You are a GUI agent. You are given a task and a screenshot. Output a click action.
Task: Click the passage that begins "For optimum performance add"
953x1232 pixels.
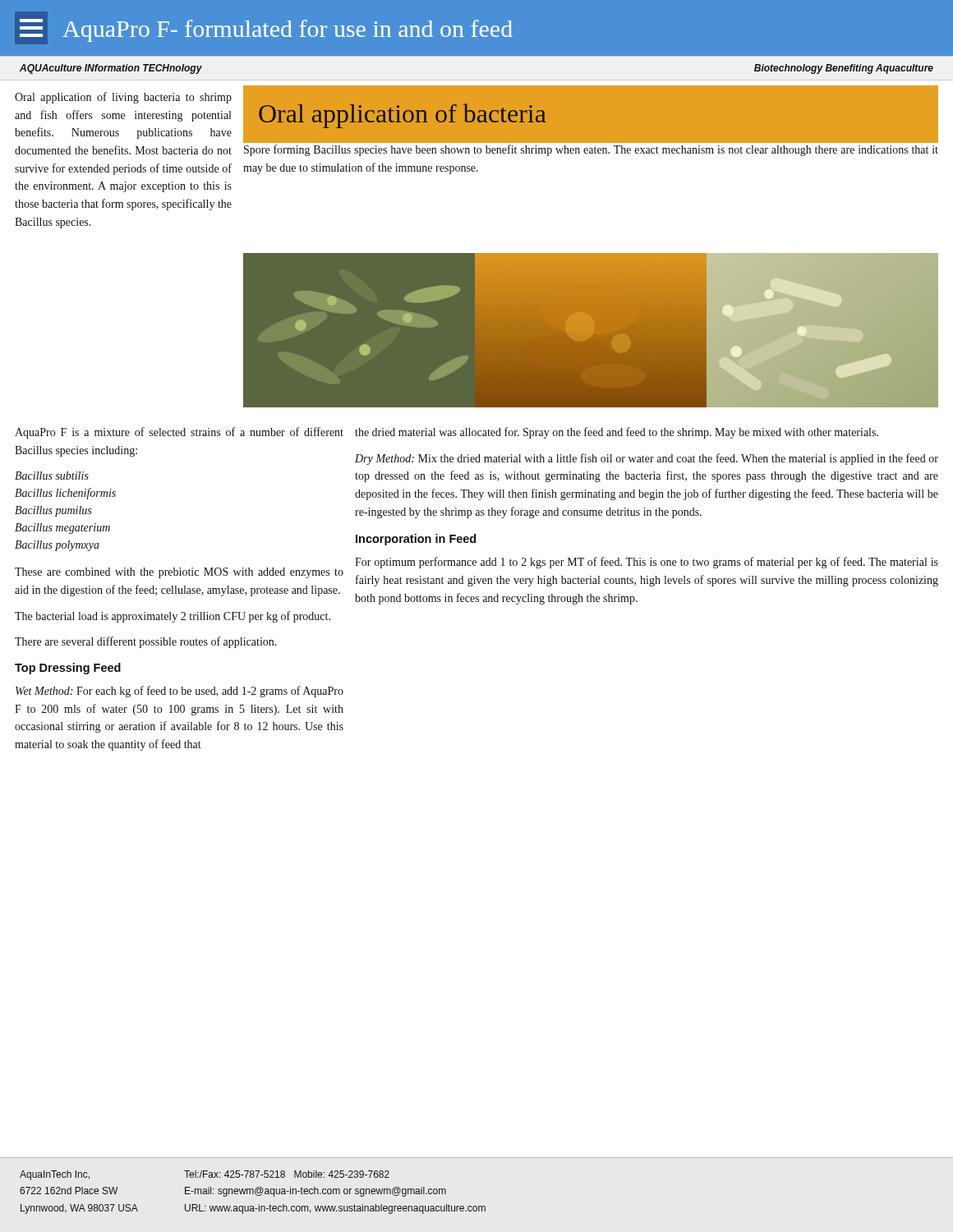(x=647, y=580)
